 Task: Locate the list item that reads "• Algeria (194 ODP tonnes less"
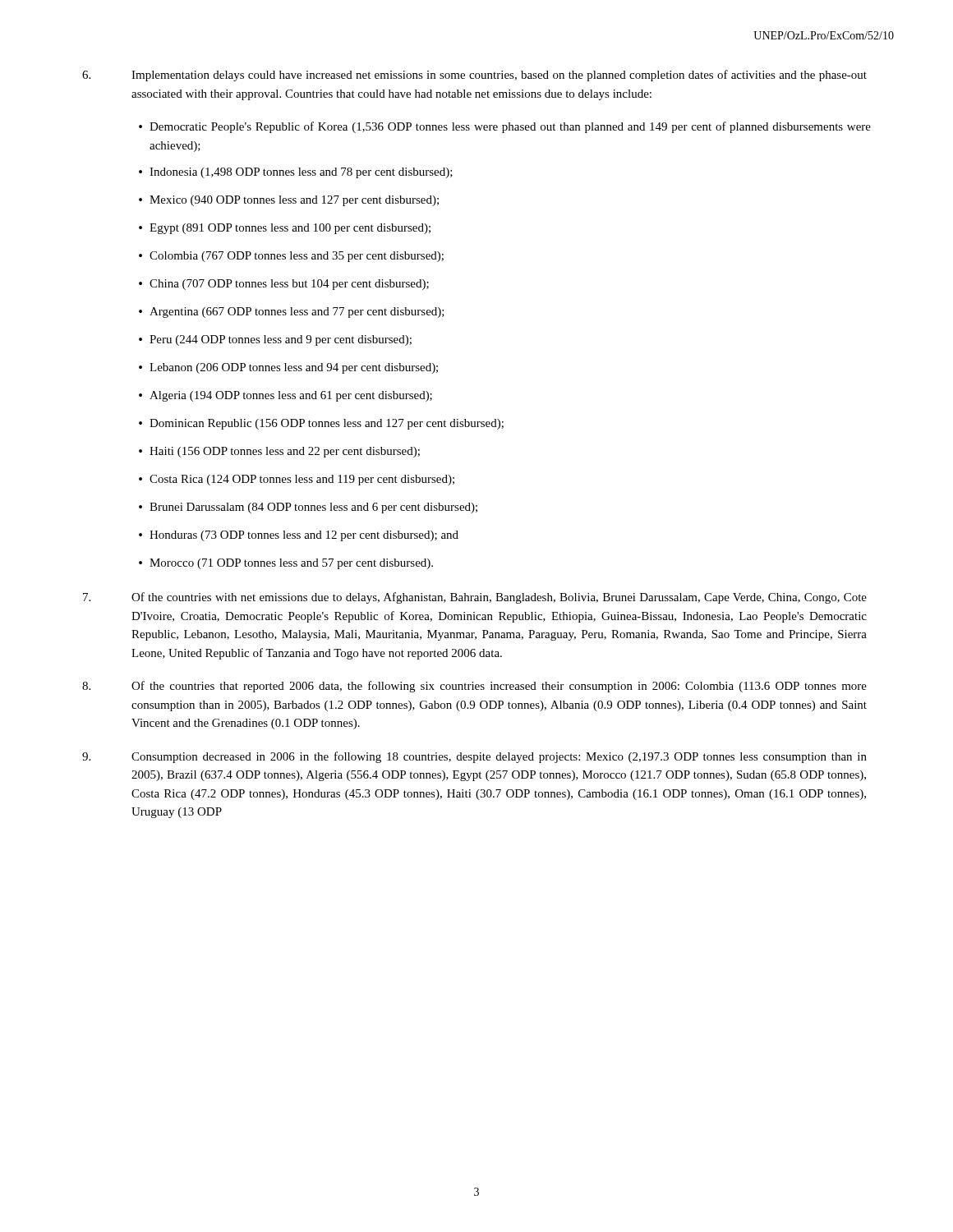pyautogui.click(x=285, y=396)
